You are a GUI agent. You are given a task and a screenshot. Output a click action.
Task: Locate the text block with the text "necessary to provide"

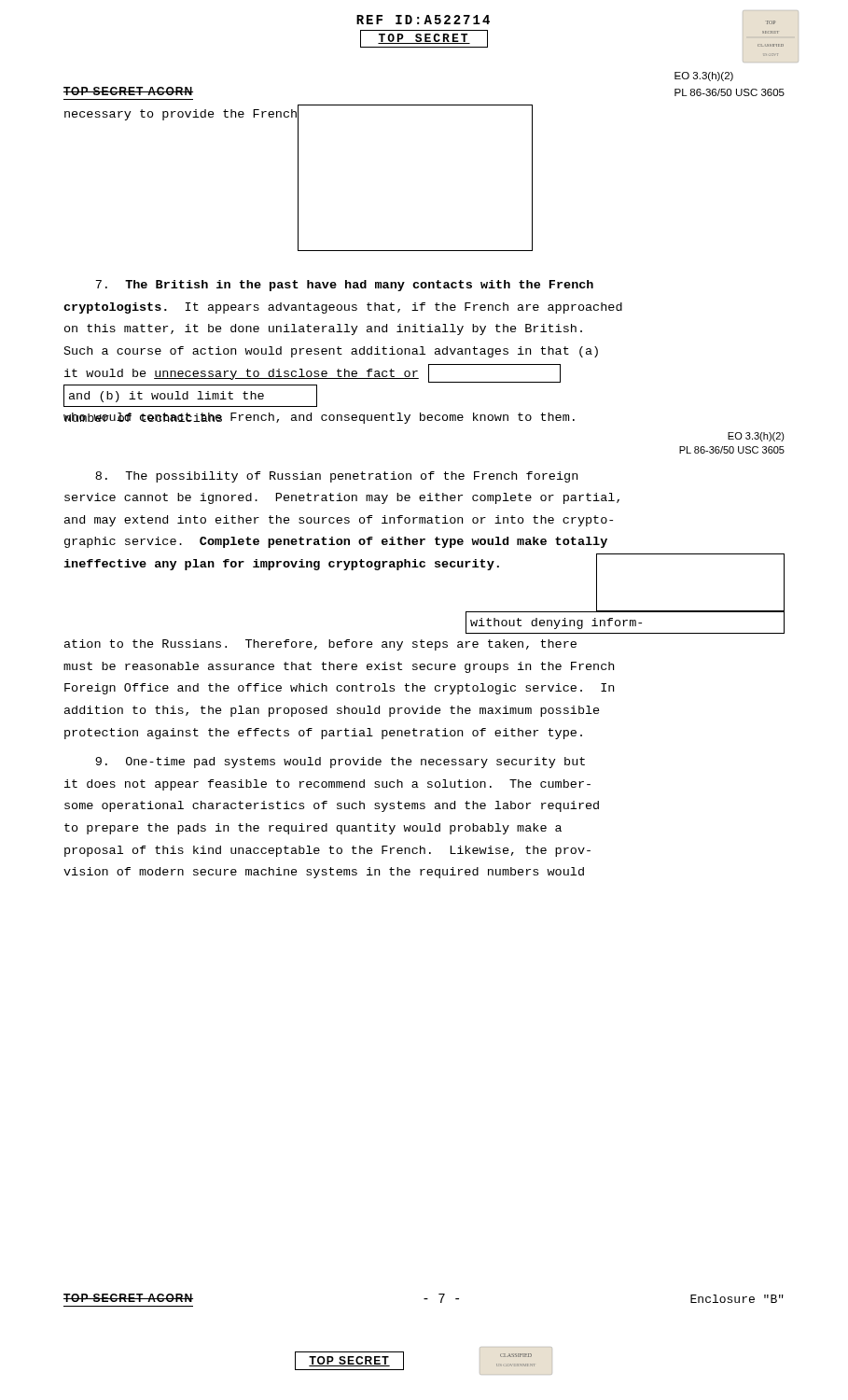pyautogui.click(x=329, y=178)
